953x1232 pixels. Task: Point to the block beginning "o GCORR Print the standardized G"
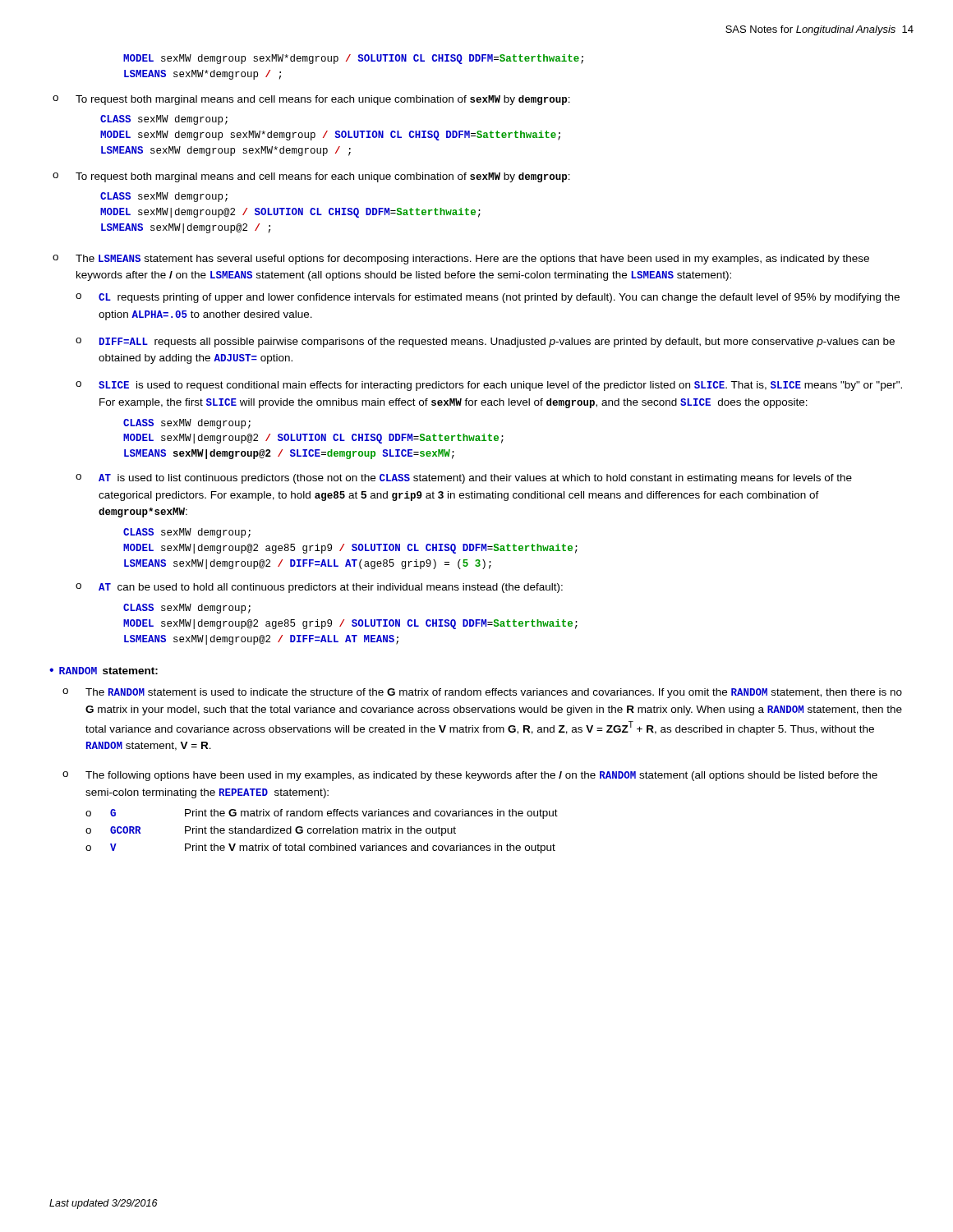click(271, 830)
